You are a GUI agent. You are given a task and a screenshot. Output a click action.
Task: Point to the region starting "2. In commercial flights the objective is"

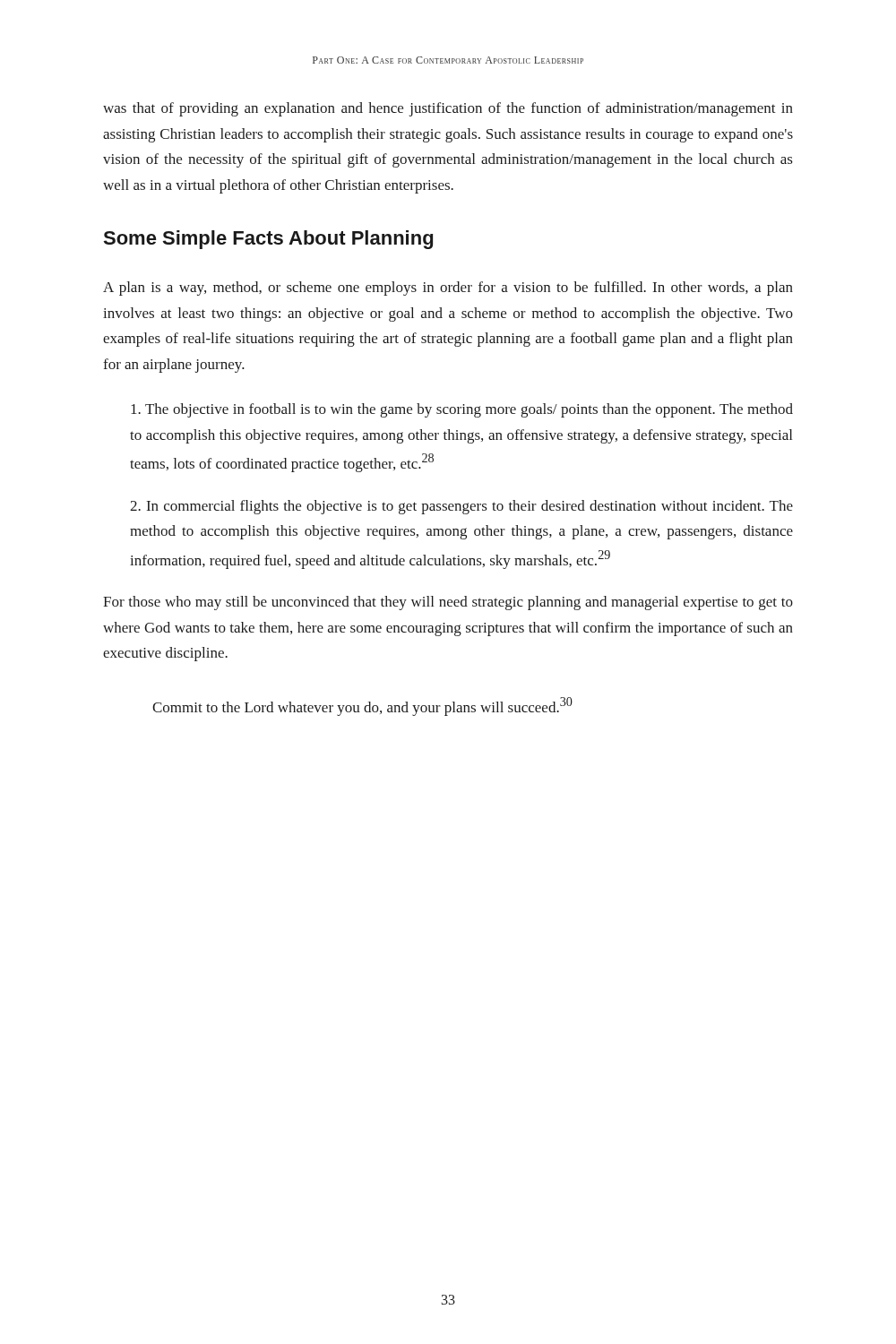coord(461,533)
